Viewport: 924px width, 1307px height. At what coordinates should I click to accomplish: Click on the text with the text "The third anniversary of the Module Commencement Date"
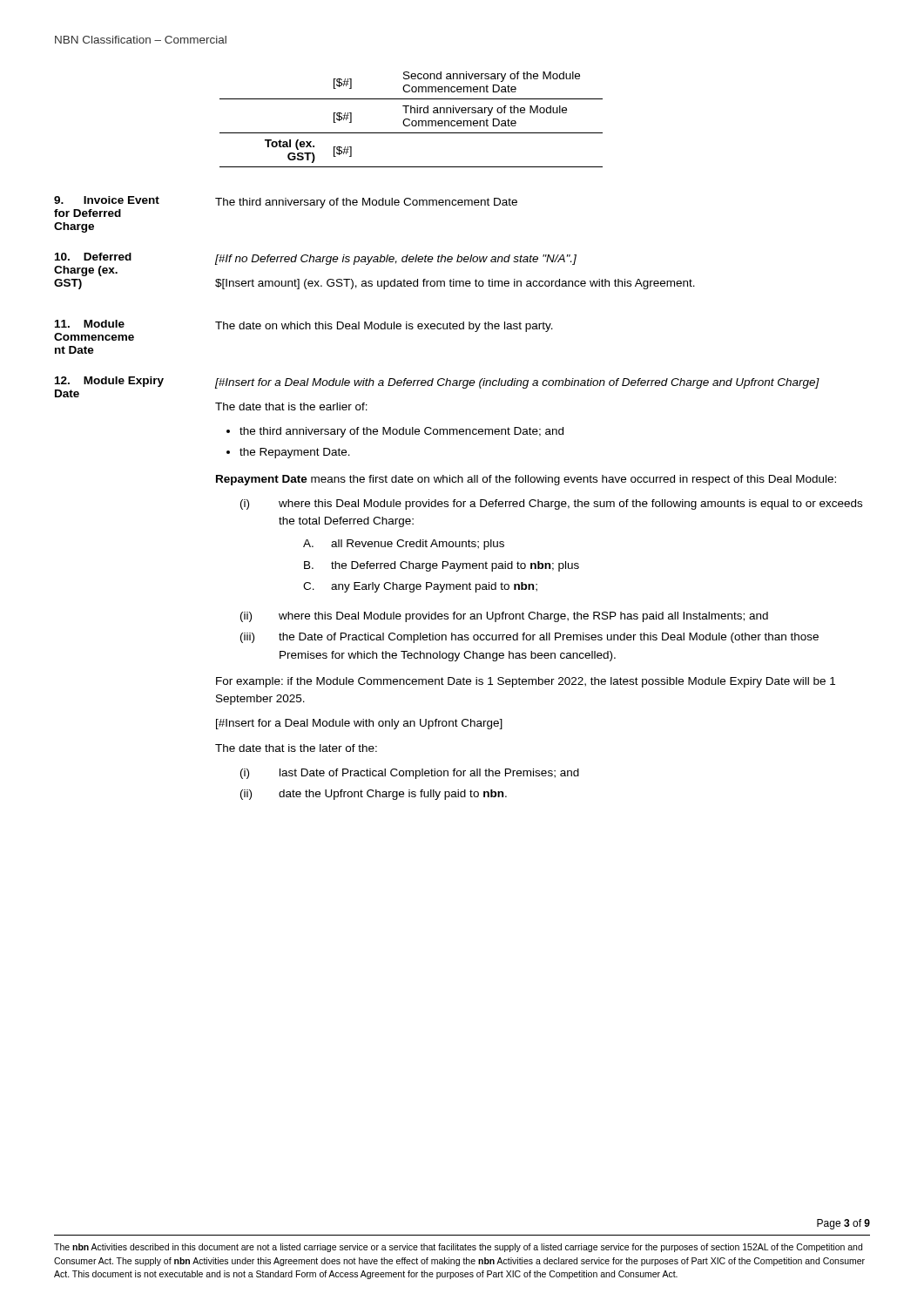[x=366, y=203]
